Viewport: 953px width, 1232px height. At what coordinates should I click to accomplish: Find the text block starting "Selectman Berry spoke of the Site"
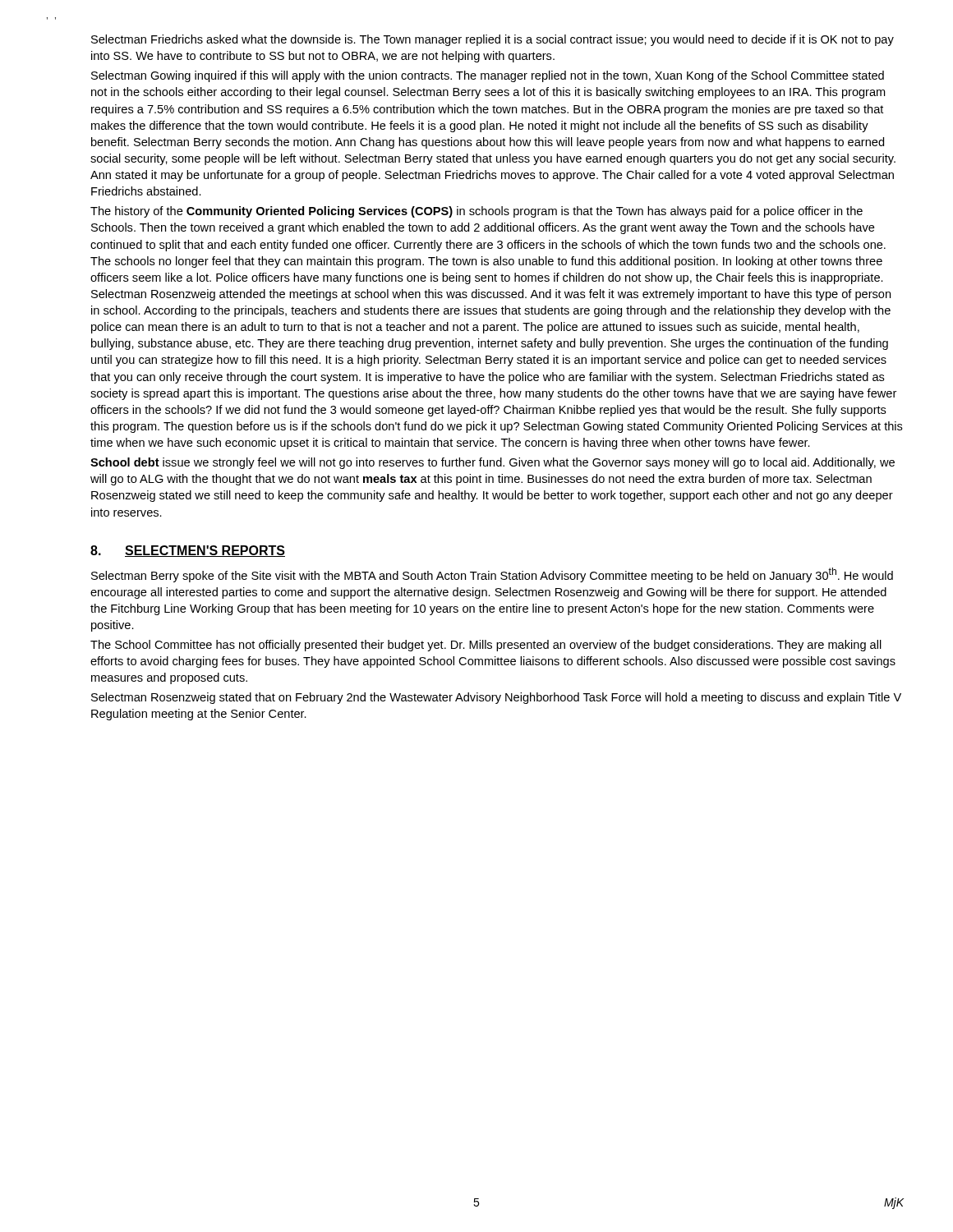[x=497, y=599]
